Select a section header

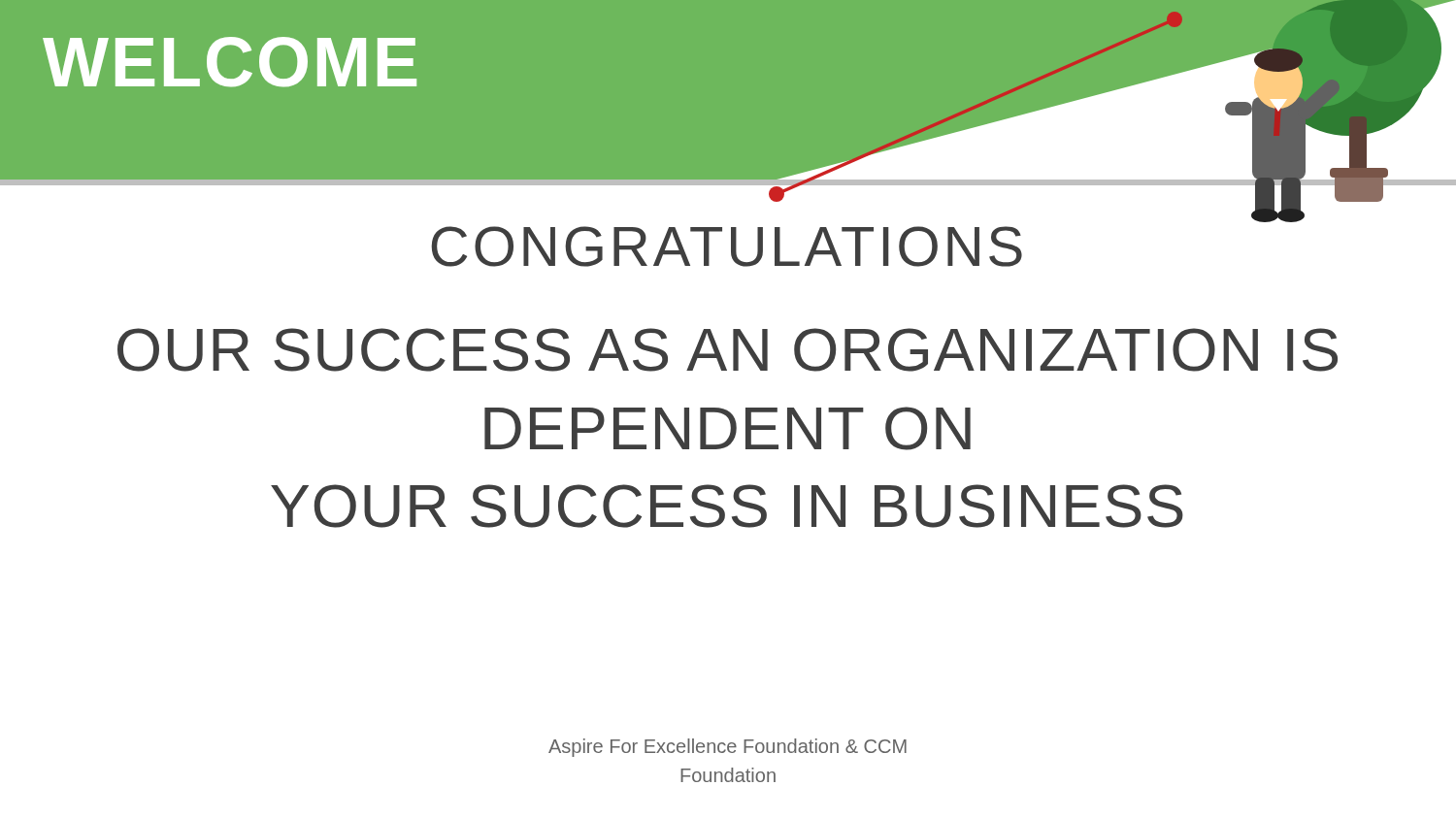[728, 246]
